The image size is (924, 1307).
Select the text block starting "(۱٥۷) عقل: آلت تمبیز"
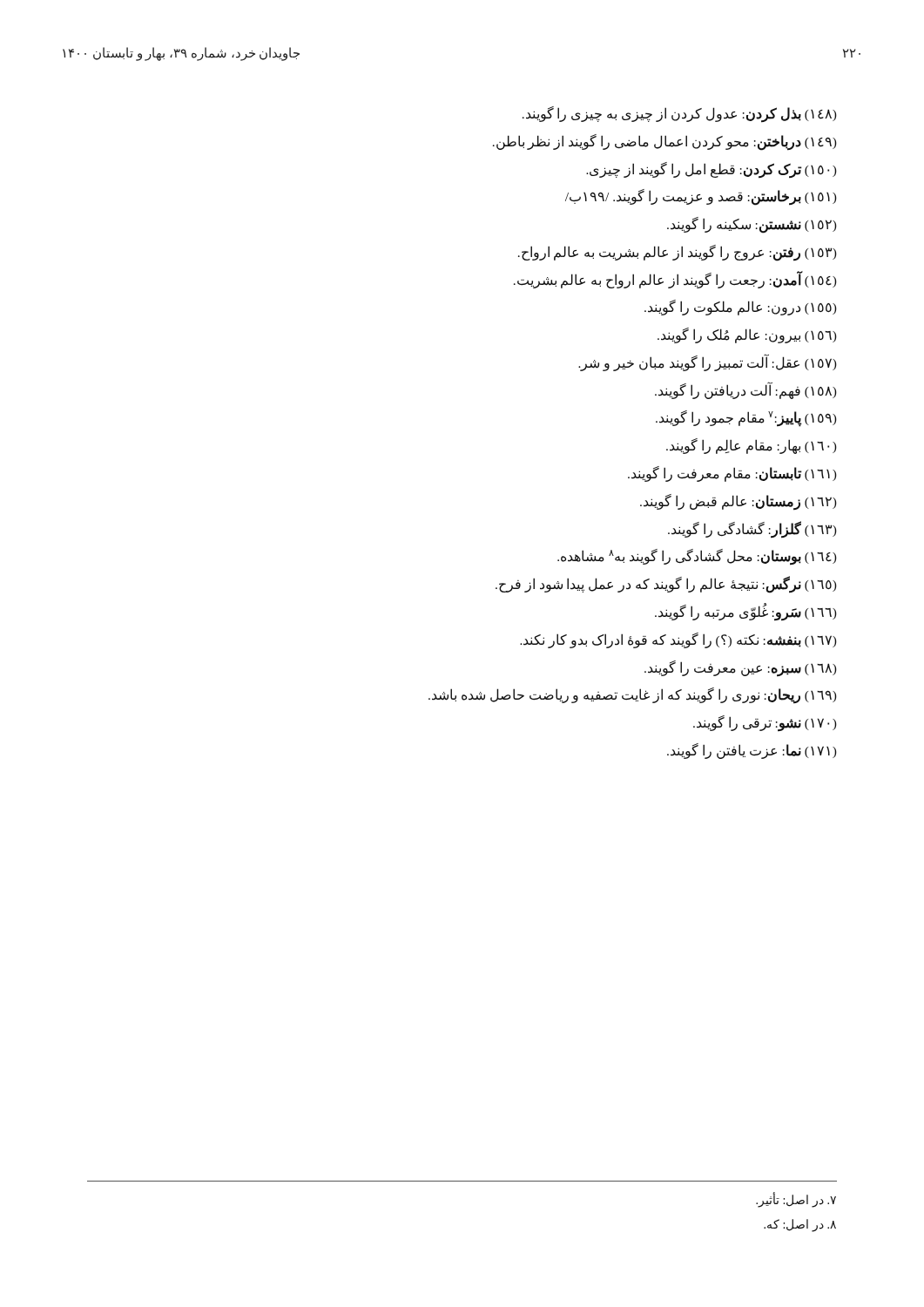click(x=707, y=363)
